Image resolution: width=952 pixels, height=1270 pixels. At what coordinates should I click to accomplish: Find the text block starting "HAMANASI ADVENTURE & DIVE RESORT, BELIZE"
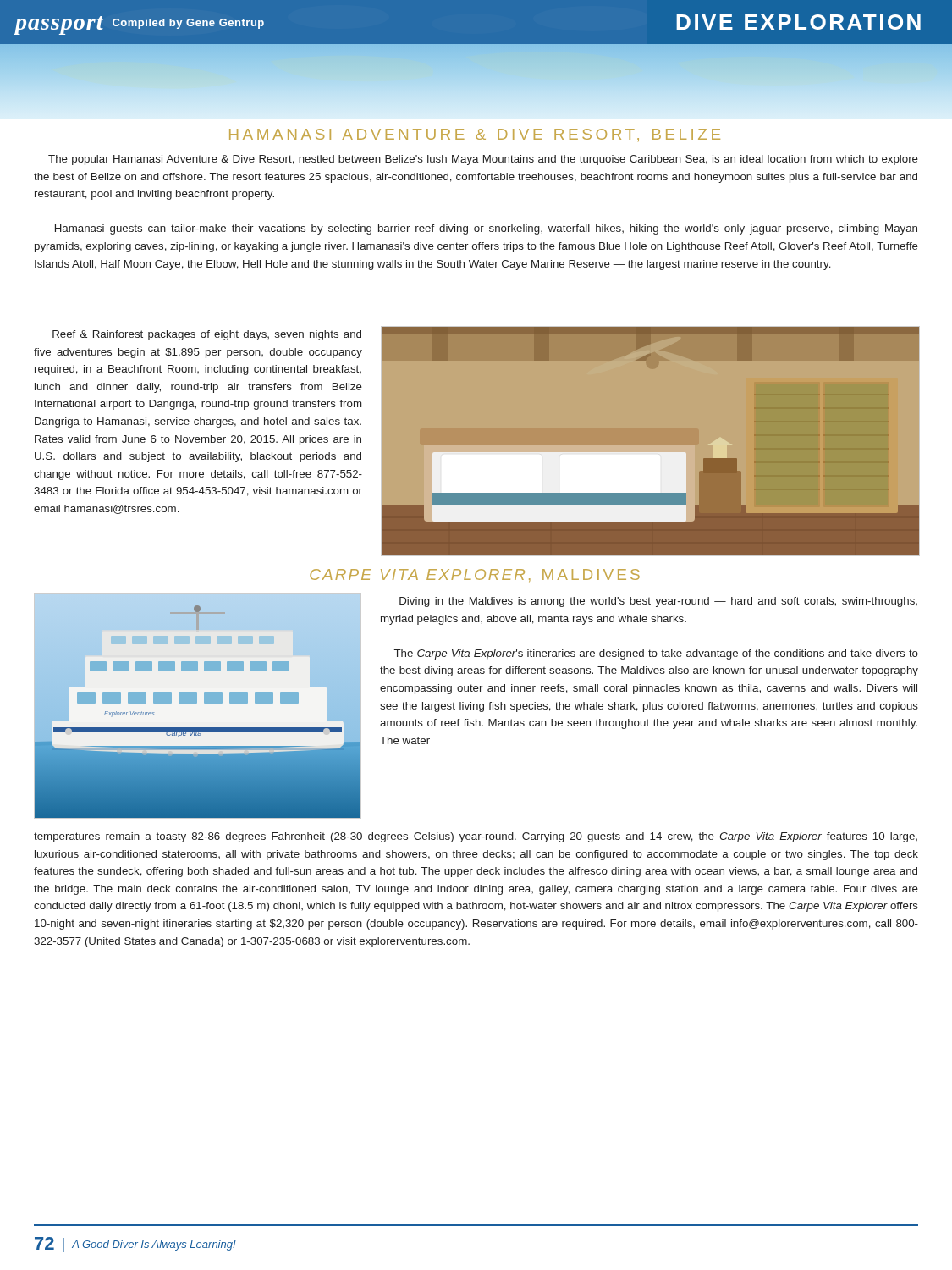pyautogui.click(x=476, y=134)
